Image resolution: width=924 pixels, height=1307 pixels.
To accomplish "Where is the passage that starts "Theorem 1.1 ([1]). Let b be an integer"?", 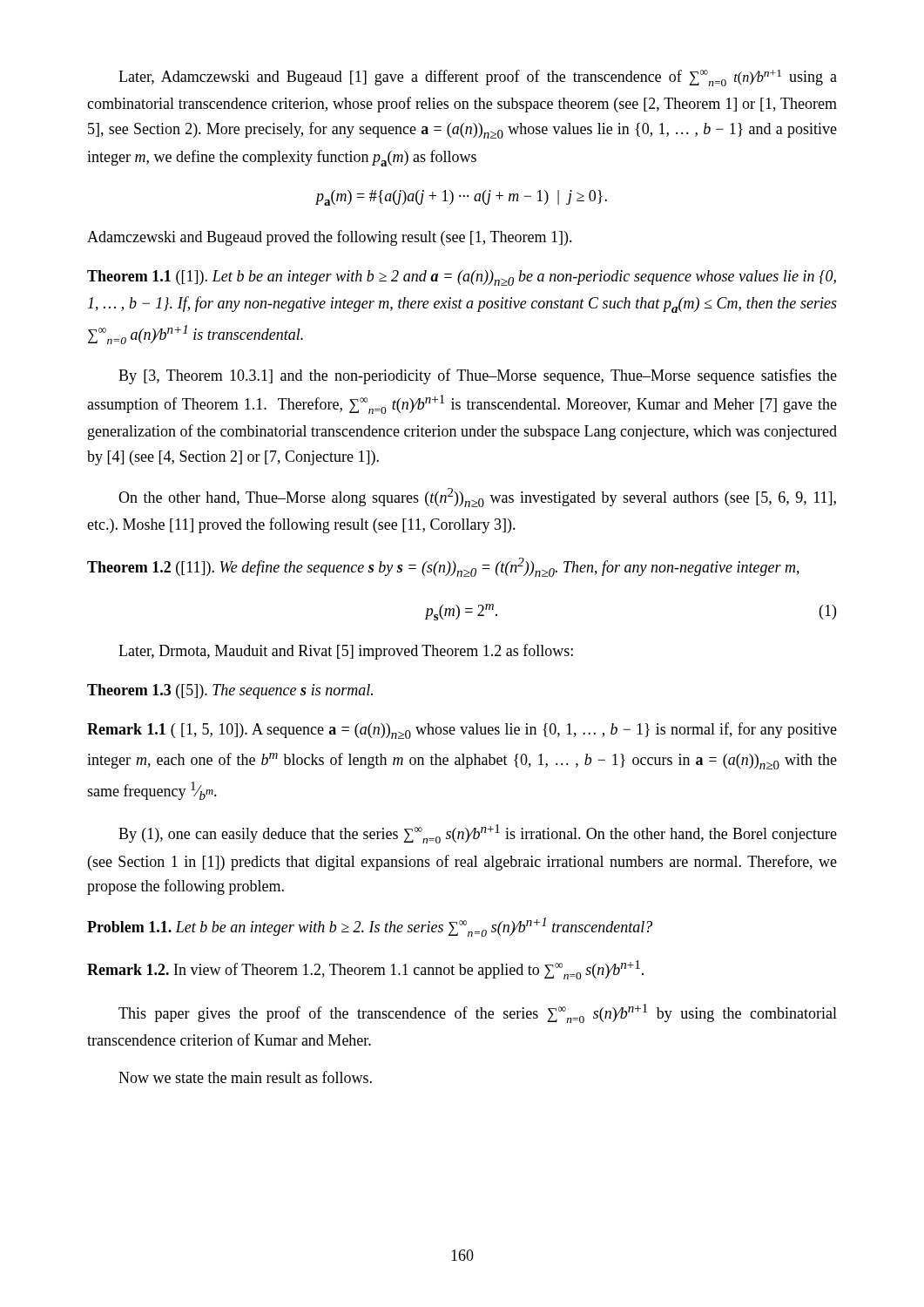I will coord(462,306).
